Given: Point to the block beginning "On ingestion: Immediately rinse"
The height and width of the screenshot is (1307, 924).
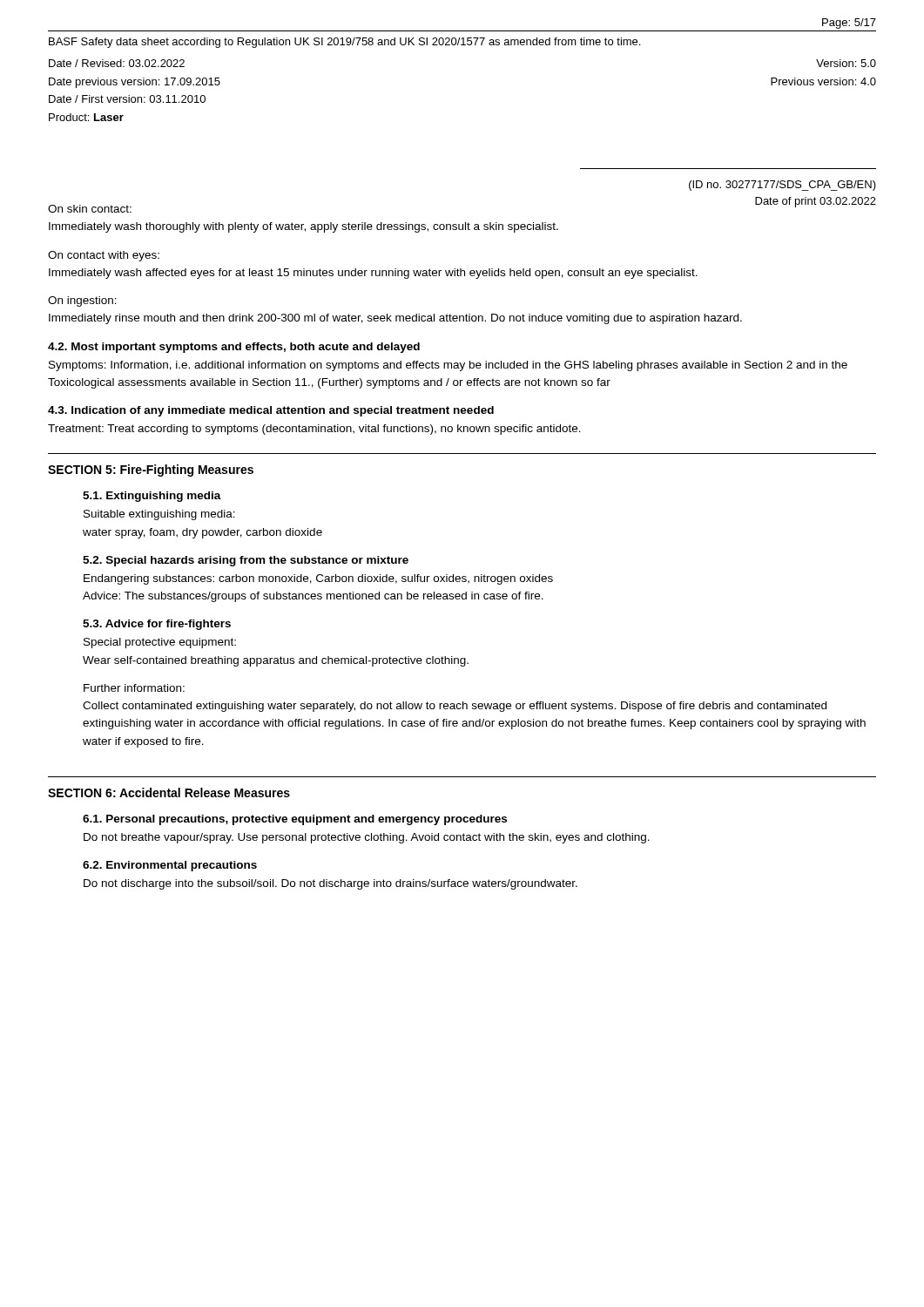Looking at the screenshot, I should click(395, 309).
